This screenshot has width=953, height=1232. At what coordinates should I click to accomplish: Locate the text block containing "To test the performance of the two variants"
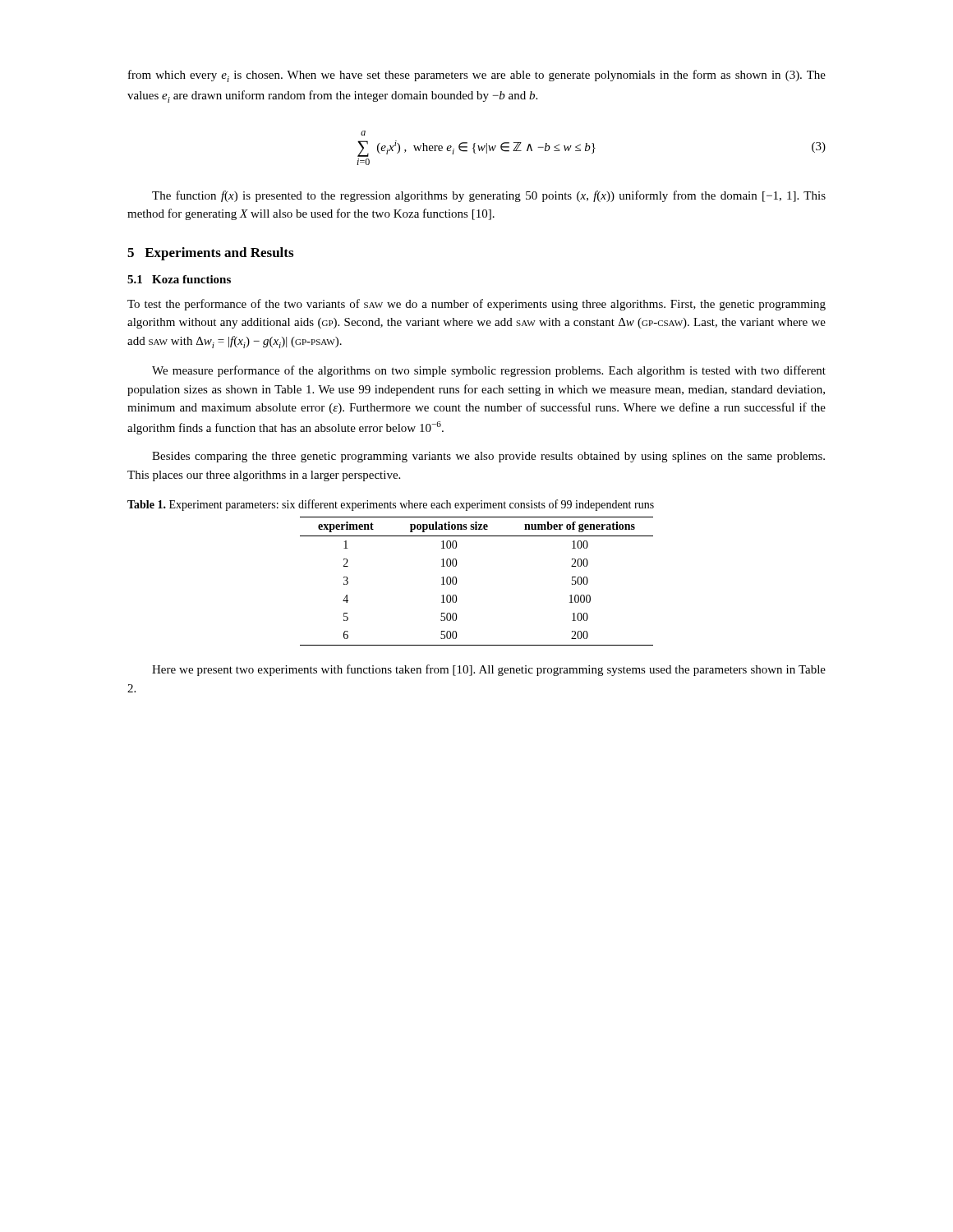pyautogui.click(x=476, y=323)
